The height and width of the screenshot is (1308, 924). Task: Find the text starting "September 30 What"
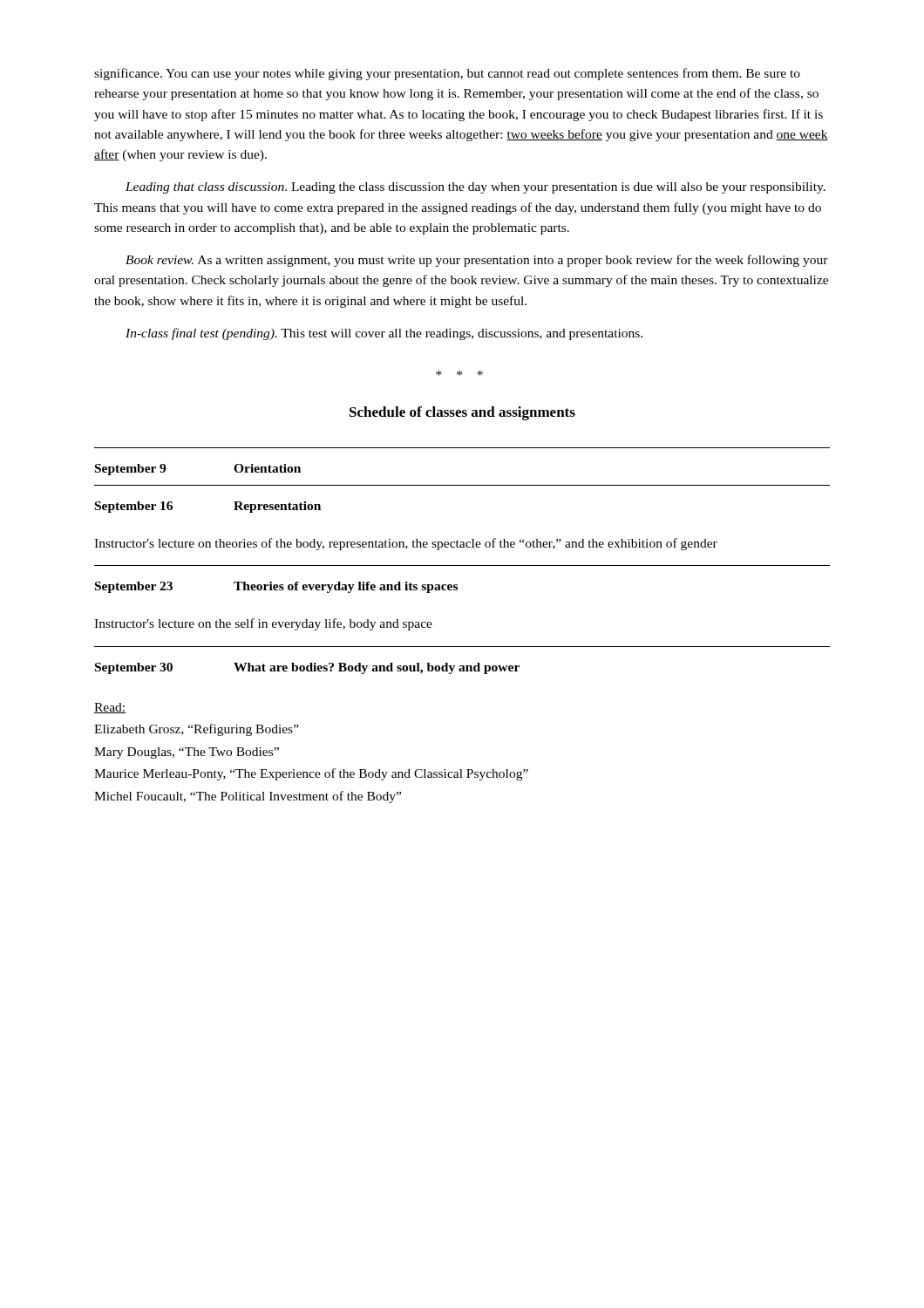462,667
